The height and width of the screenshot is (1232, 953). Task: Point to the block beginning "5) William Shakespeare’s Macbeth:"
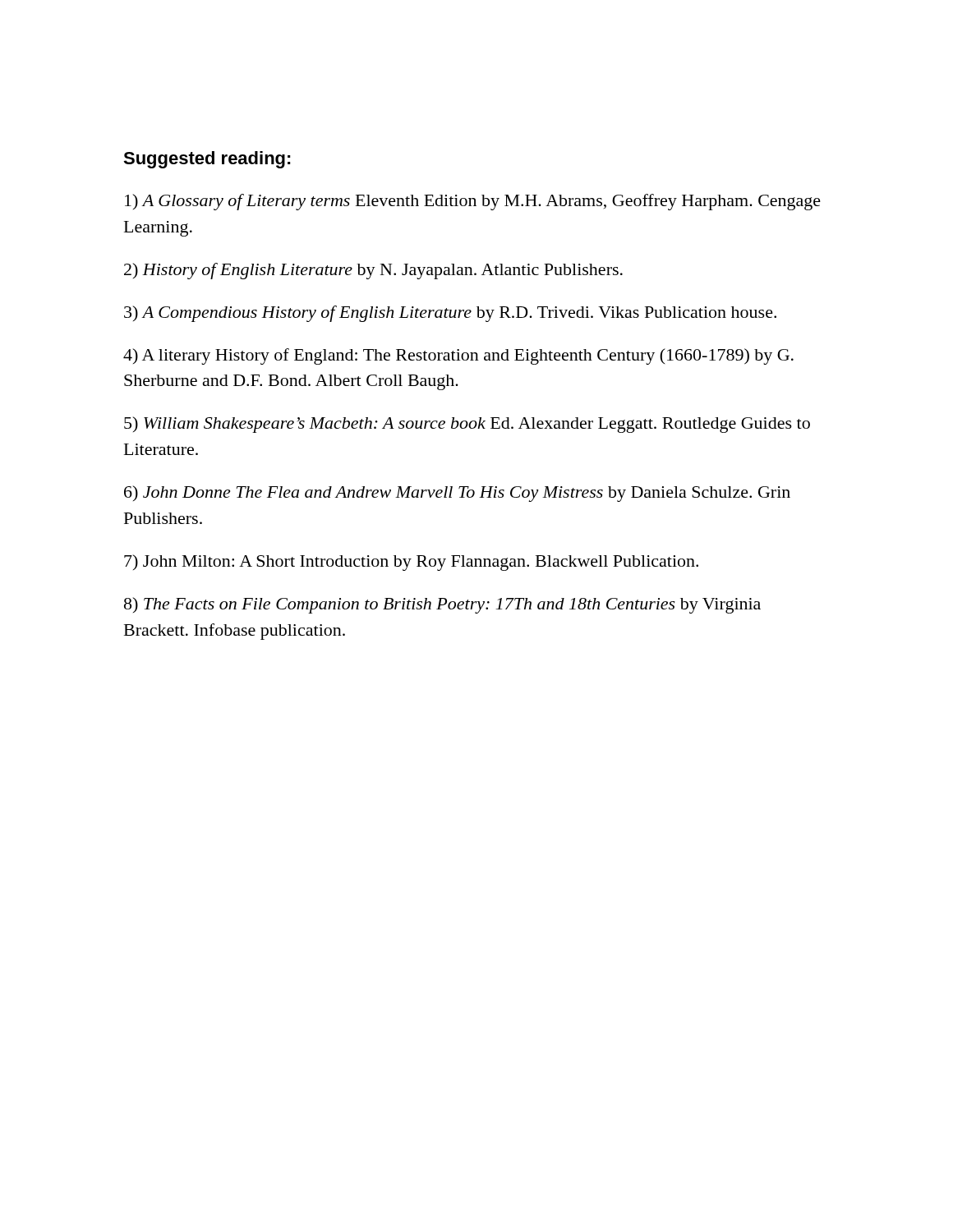[467, 436]
